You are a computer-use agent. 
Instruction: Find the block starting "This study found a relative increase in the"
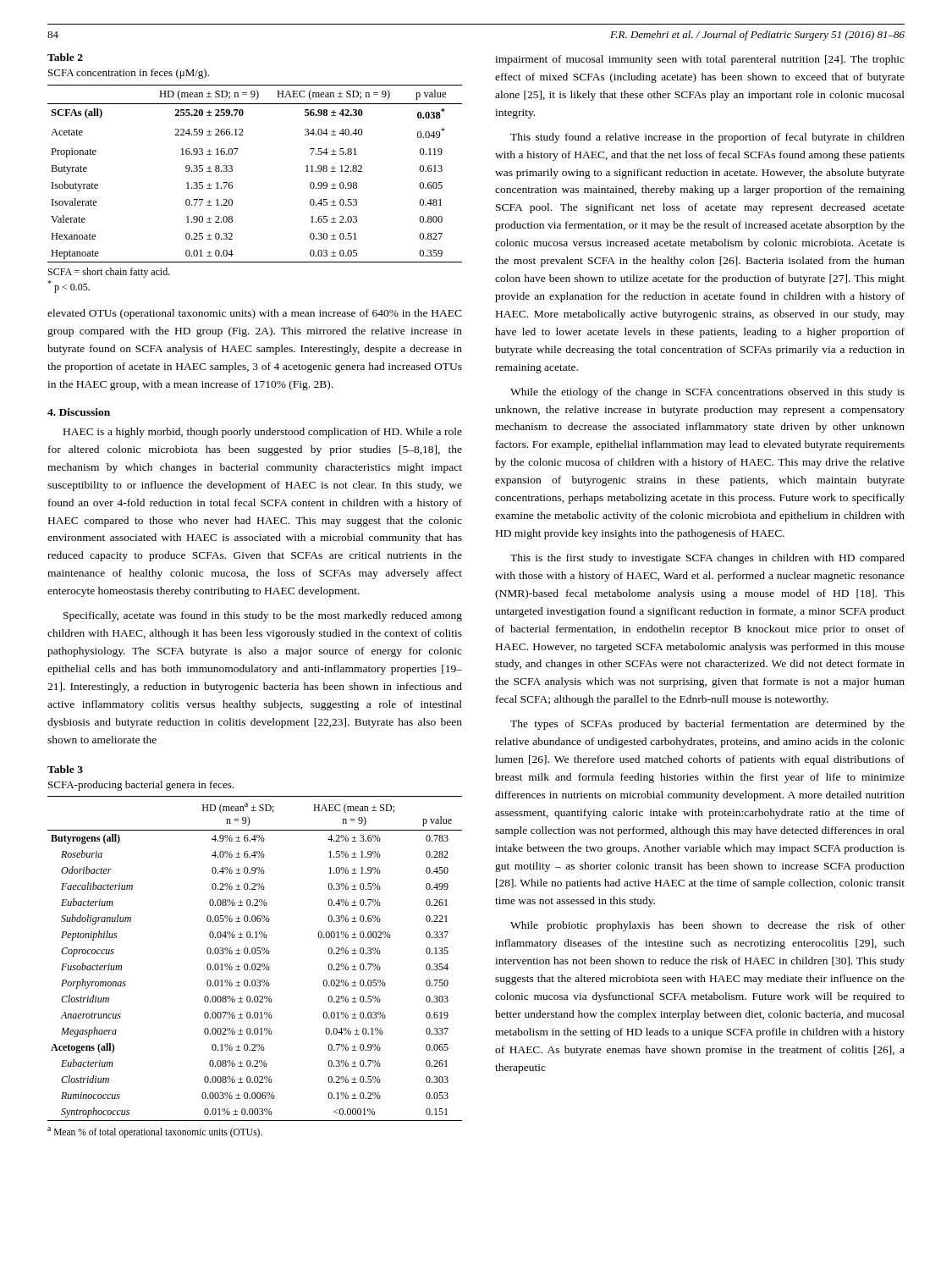point(700,252)
